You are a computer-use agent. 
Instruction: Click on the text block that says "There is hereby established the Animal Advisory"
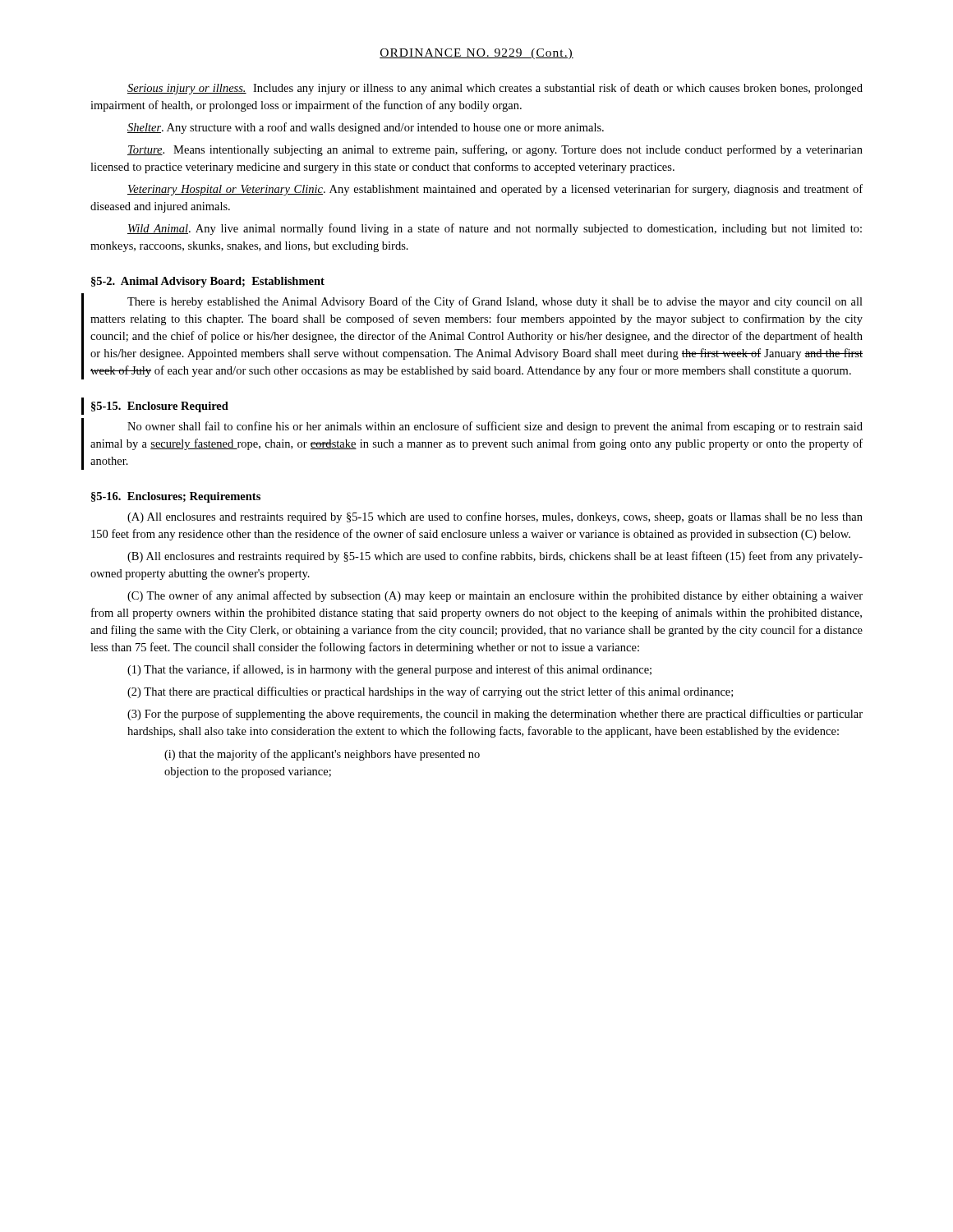point(476,336)
